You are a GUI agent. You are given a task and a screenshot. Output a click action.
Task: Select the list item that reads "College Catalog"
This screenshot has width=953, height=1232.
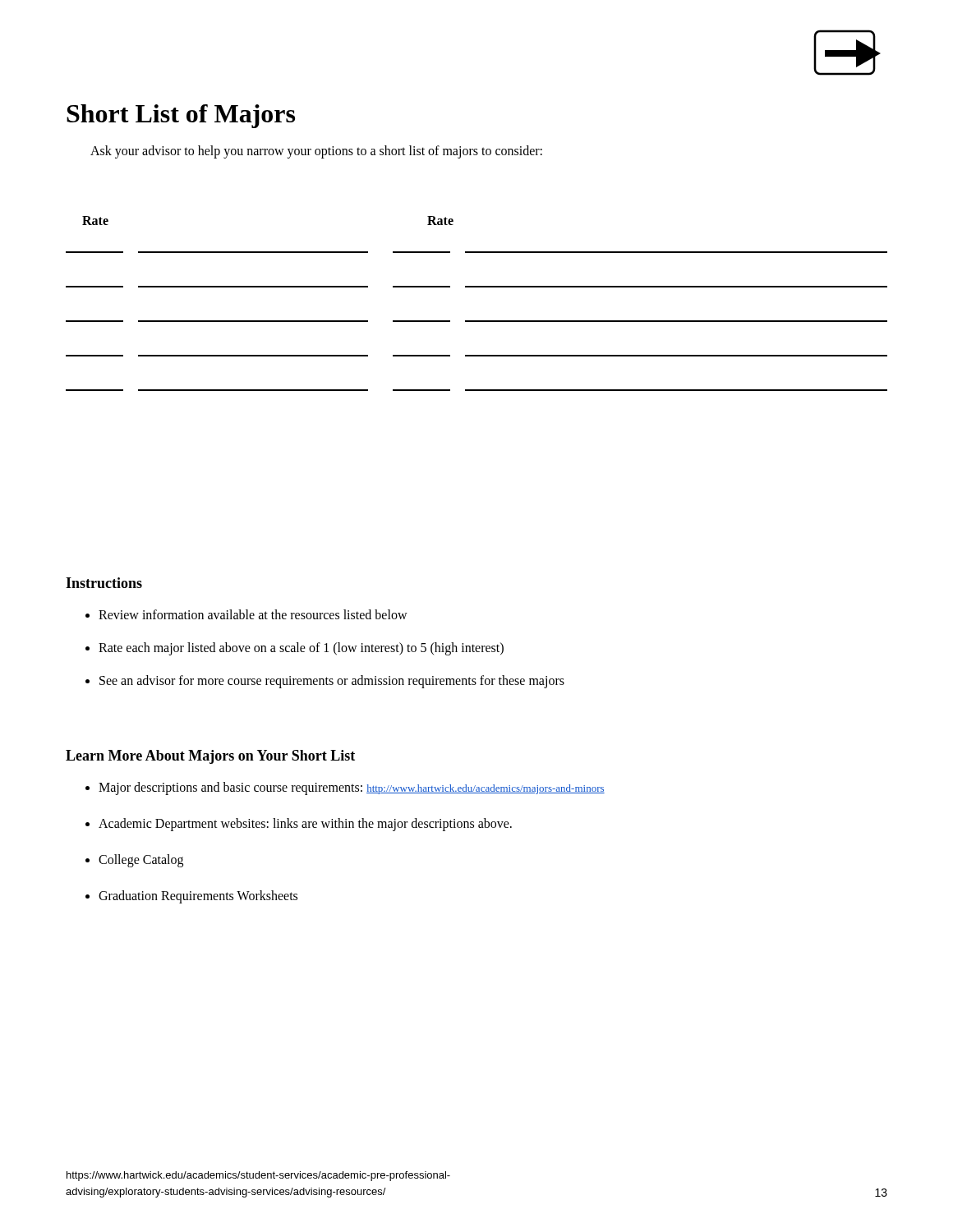point(141,860)
